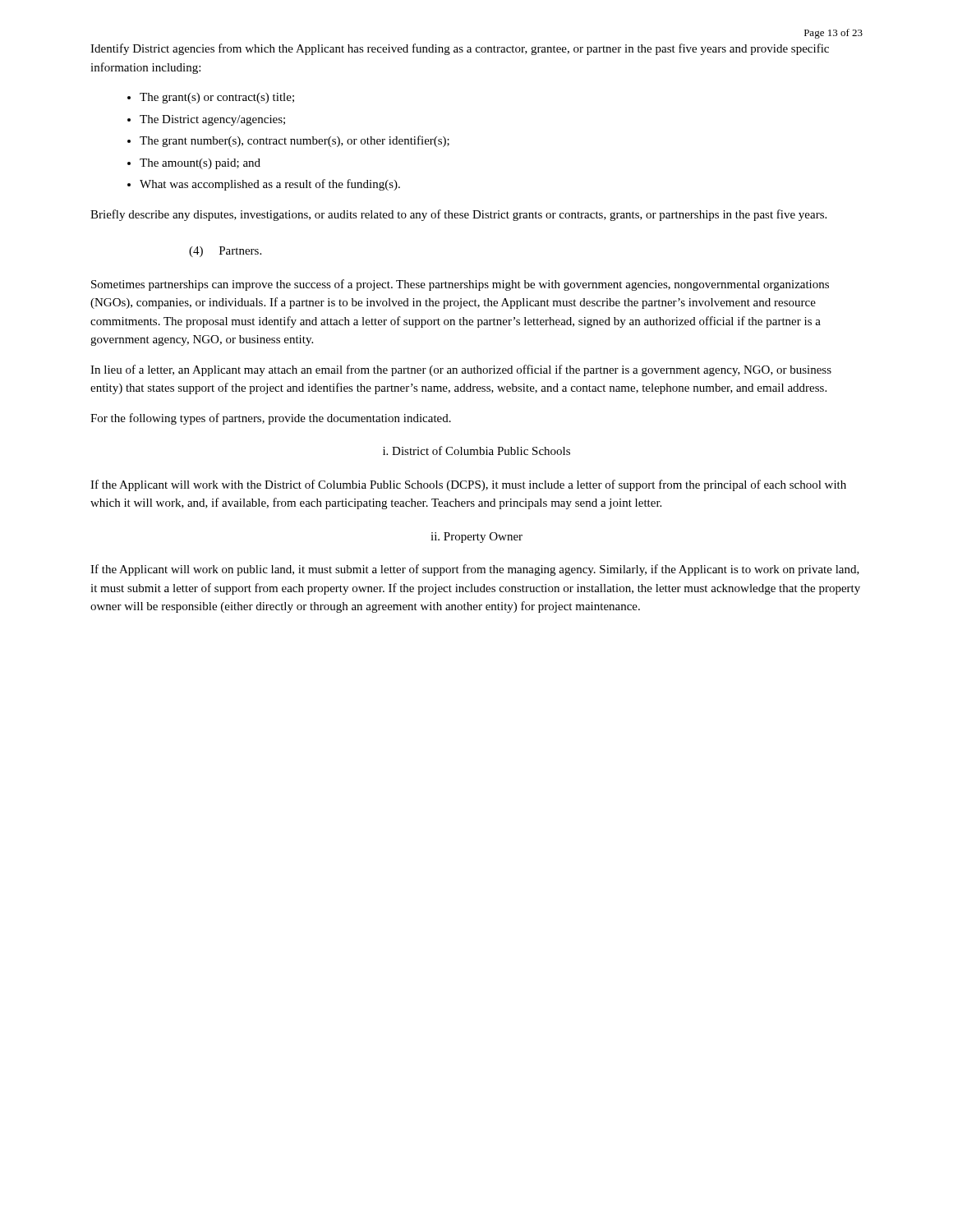Find the block on this page that starts "What was accomplished as a"

(x=270, y=184)
